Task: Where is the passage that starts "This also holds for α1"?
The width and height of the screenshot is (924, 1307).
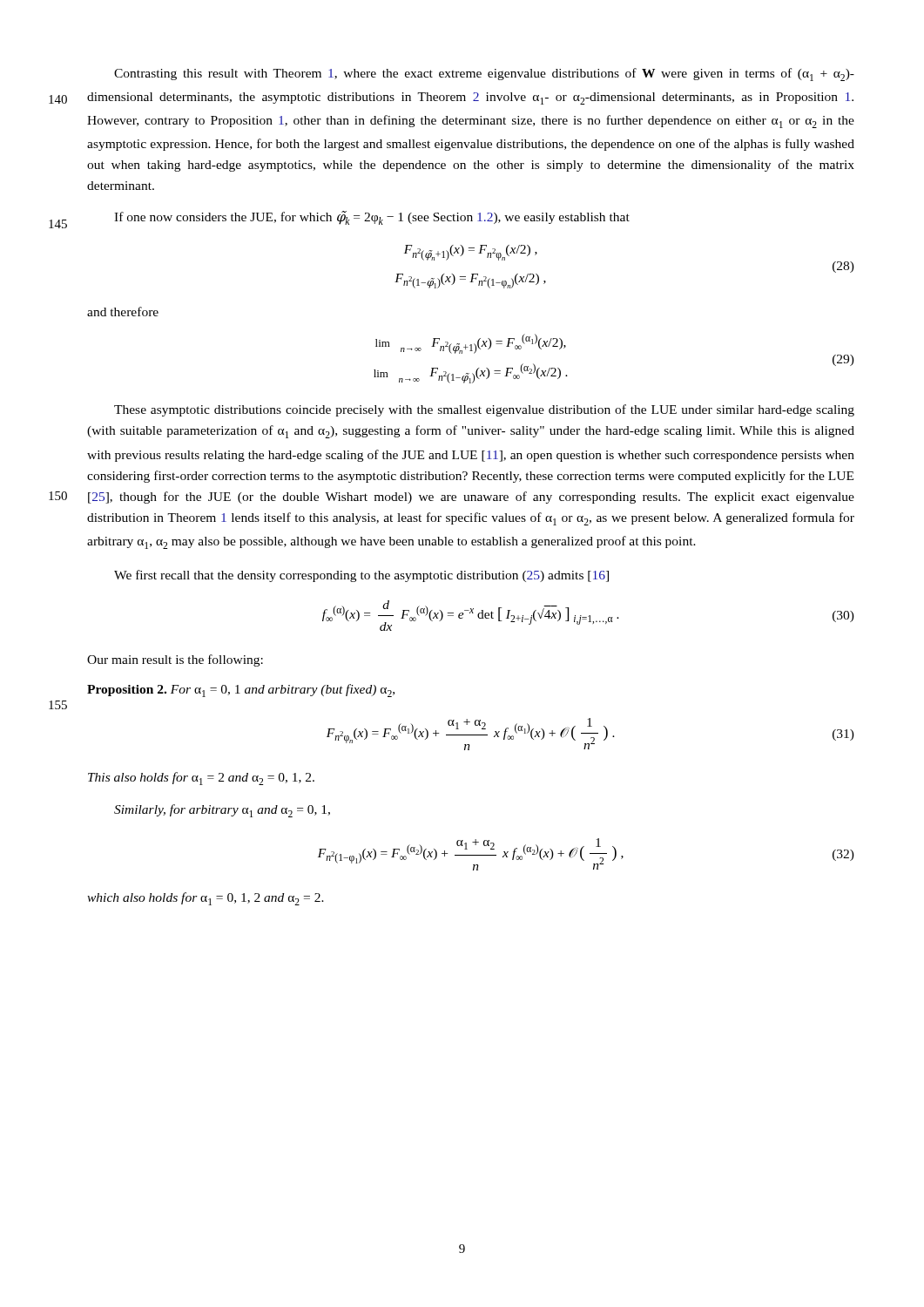Action: tap(201, 779)
